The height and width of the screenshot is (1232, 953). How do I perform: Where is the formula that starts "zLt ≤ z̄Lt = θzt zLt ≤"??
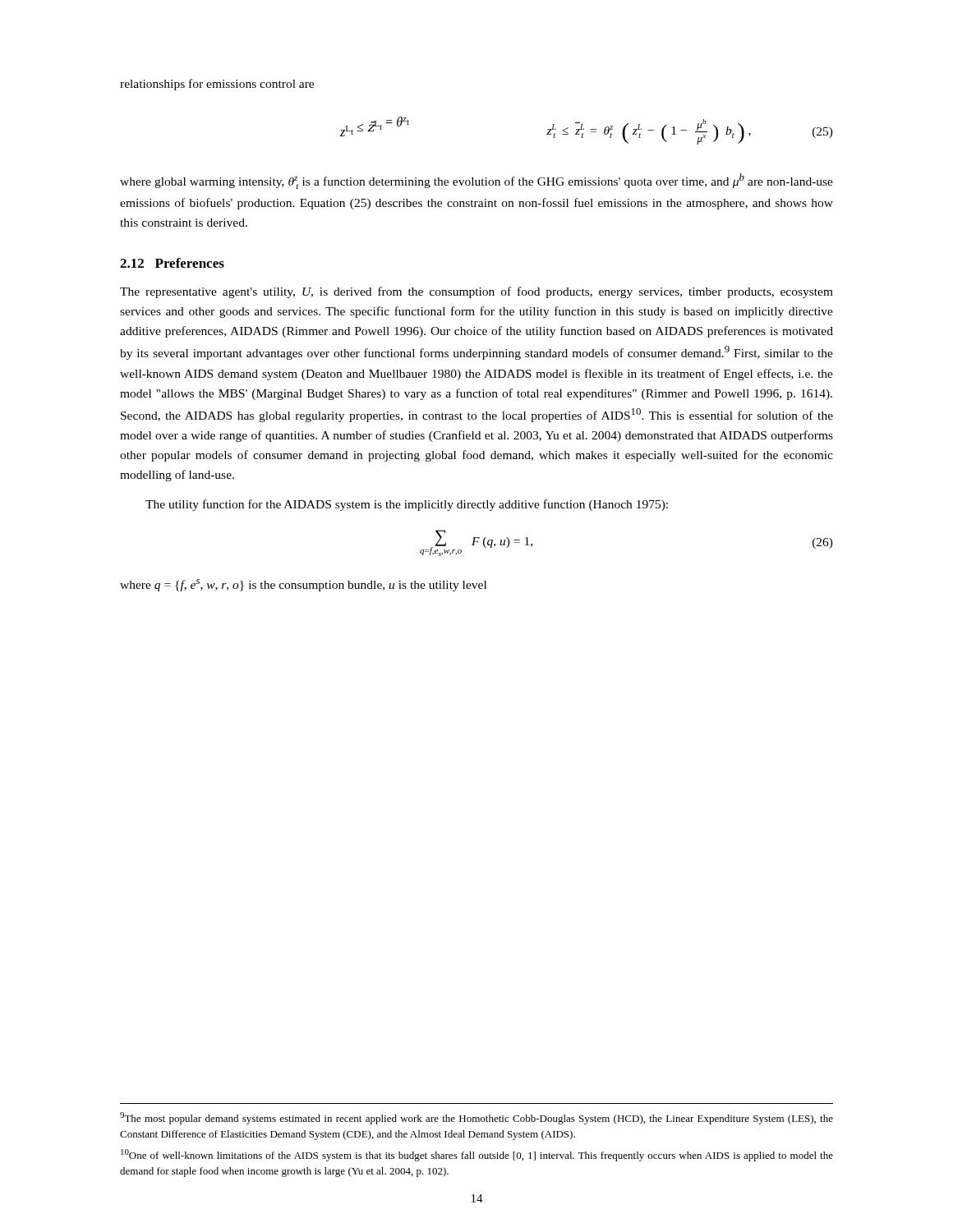[587, 131]
